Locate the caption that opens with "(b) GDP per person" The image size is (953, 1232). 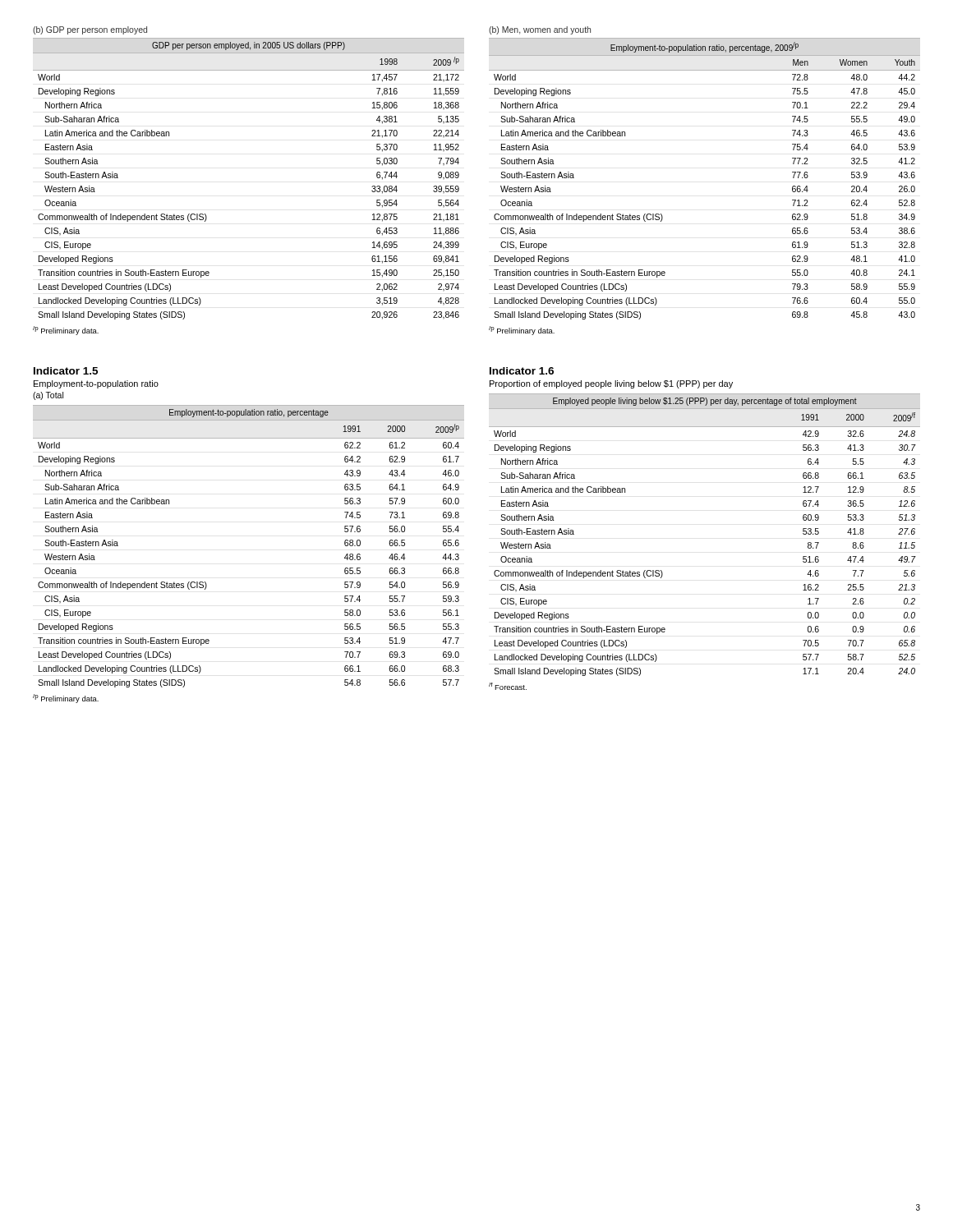90,30
